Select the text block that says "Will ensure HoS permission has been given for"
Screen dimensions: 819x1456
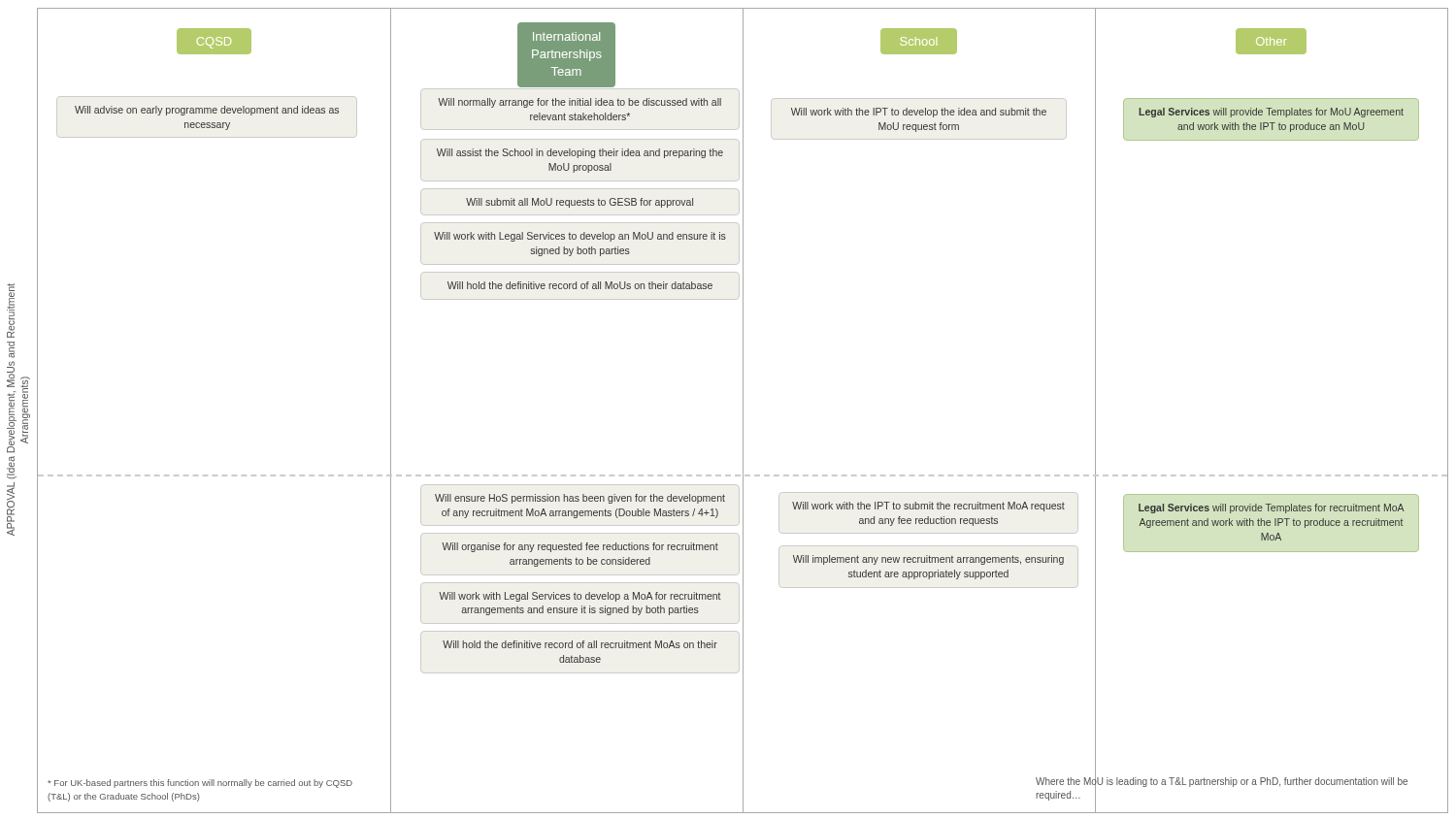(x=580, y=499)
